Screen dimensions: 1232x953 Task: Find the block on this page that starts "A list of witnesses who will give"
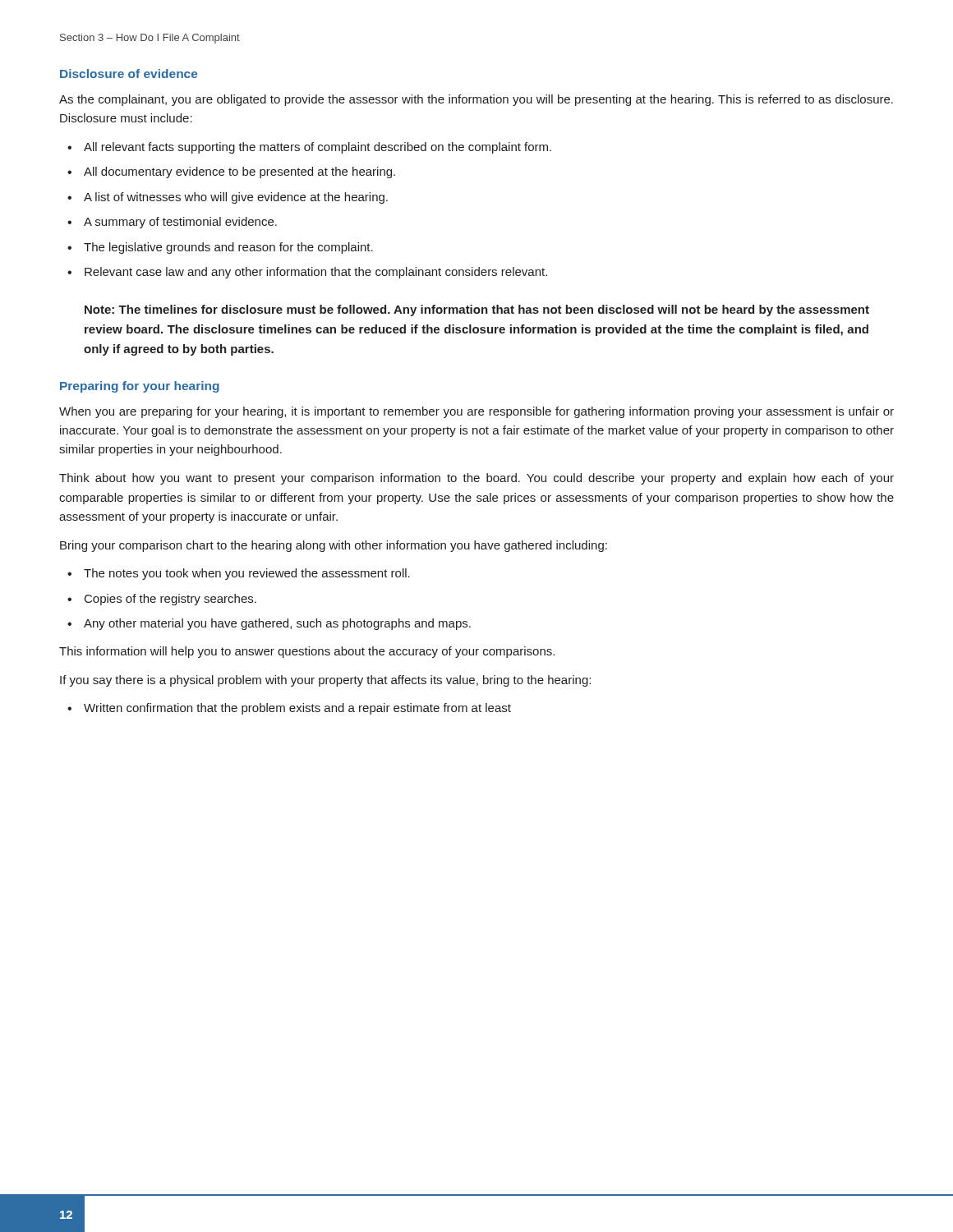tap(236, 196)
